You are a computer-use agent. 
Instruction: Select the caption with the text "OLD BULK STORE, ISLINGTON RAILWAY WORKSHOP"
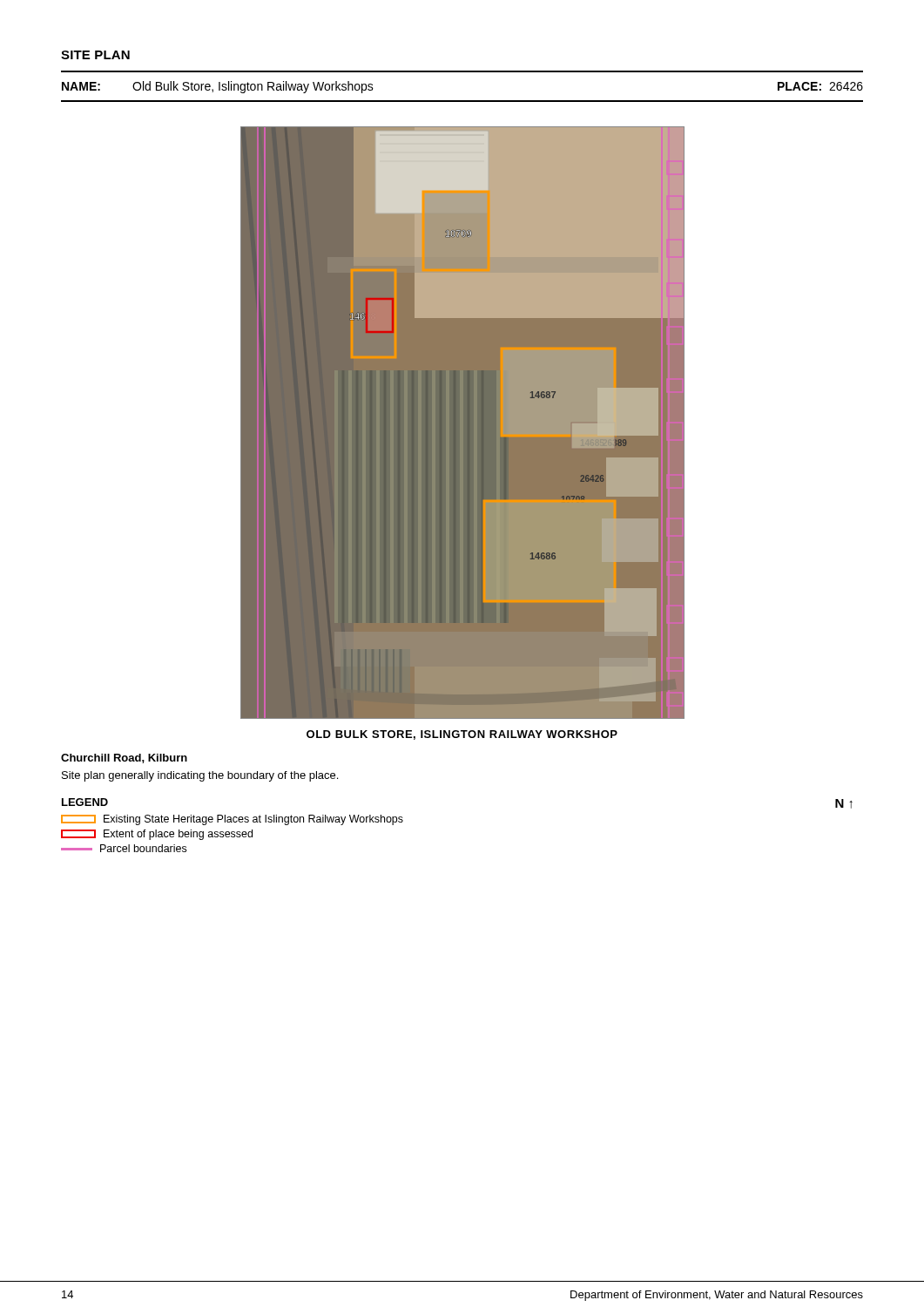click(x=462, y=734)
